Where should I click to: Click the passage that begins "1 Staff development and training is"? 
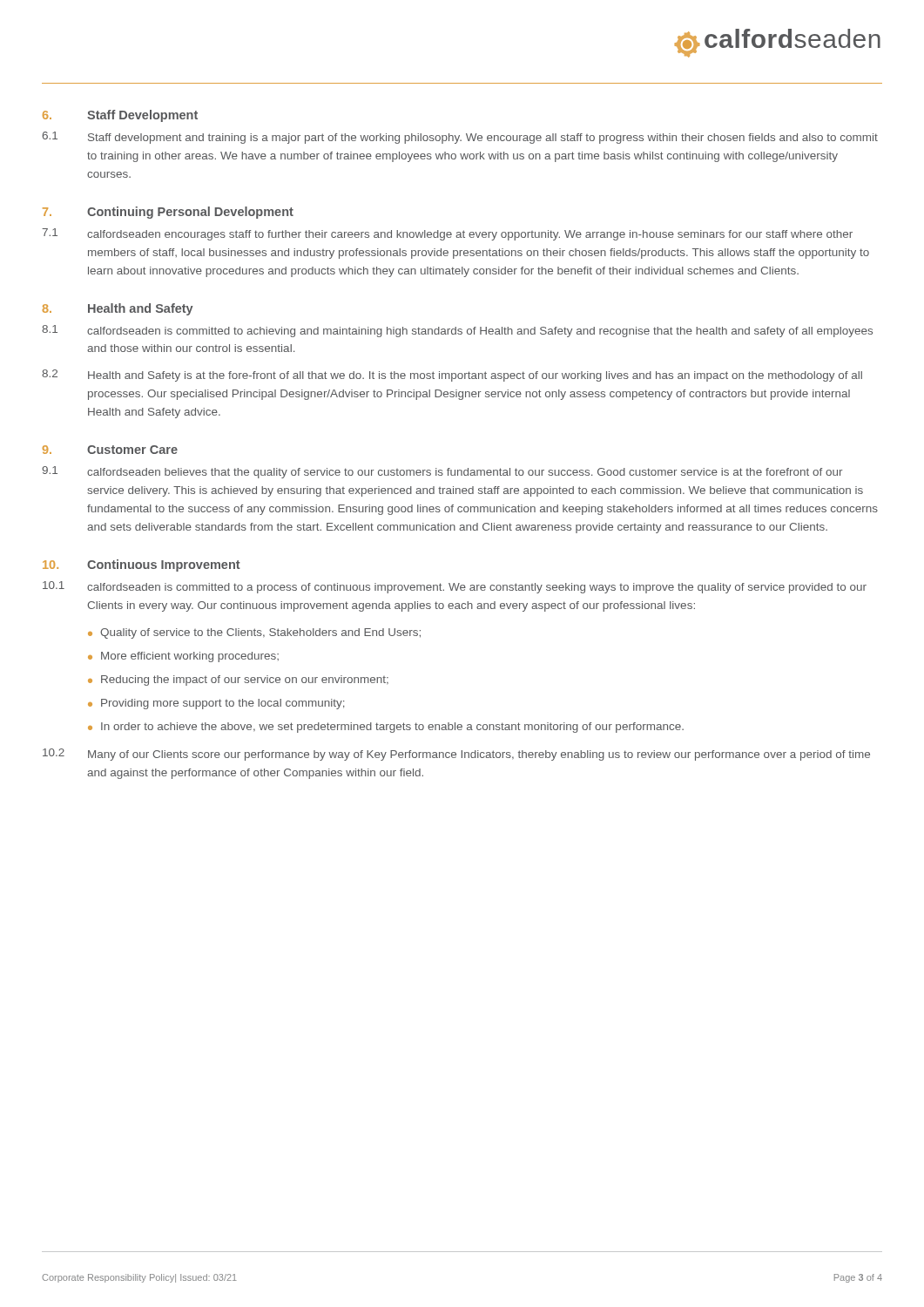pyautogui.click(x=462, y=156)
